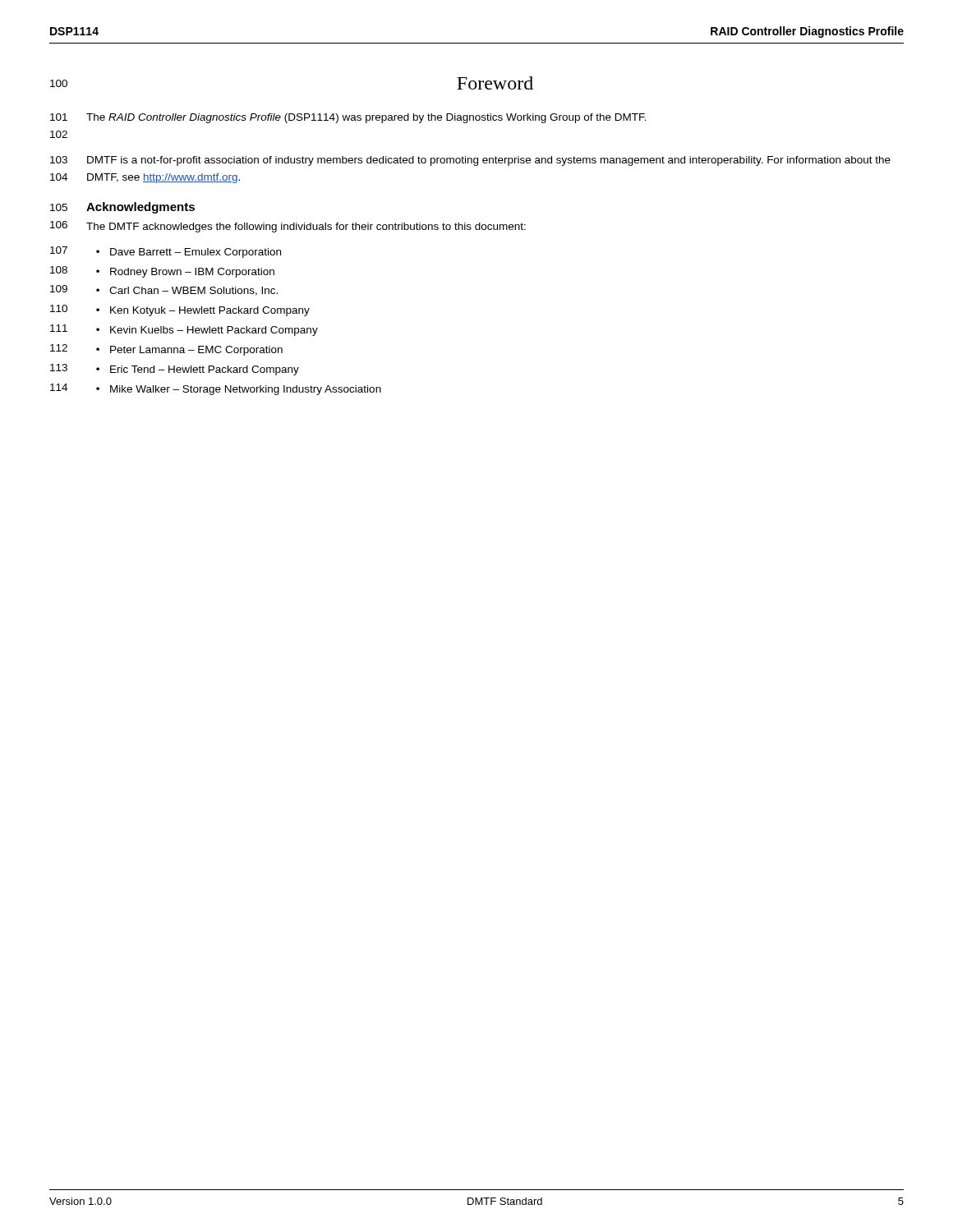Where is the passage that starts "107 • Dave Barrett – Emulex"?
The image size is (953, 1232).
tap(166, 252)
